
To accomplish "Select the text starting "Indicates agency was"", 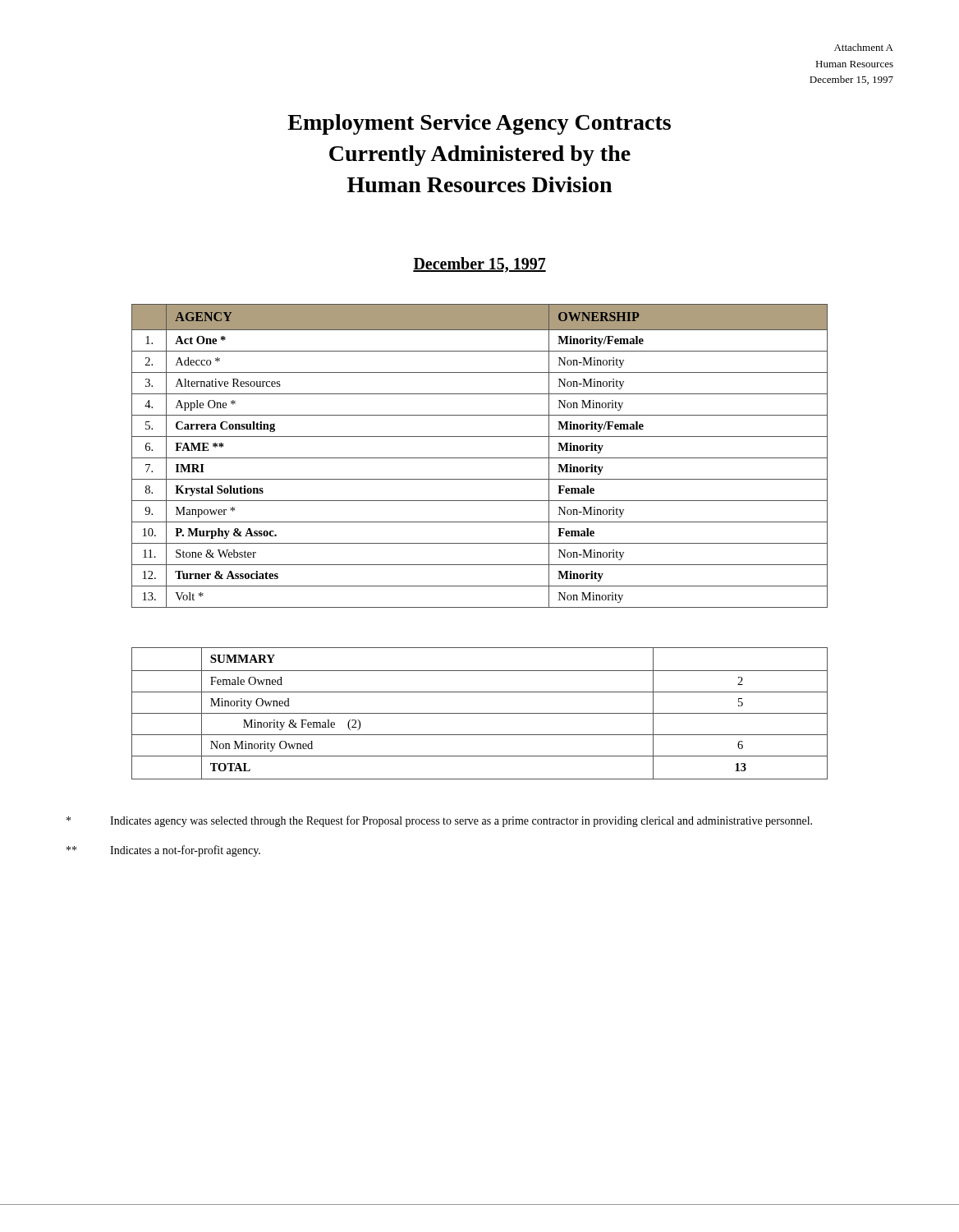I will tap(480, 821).
